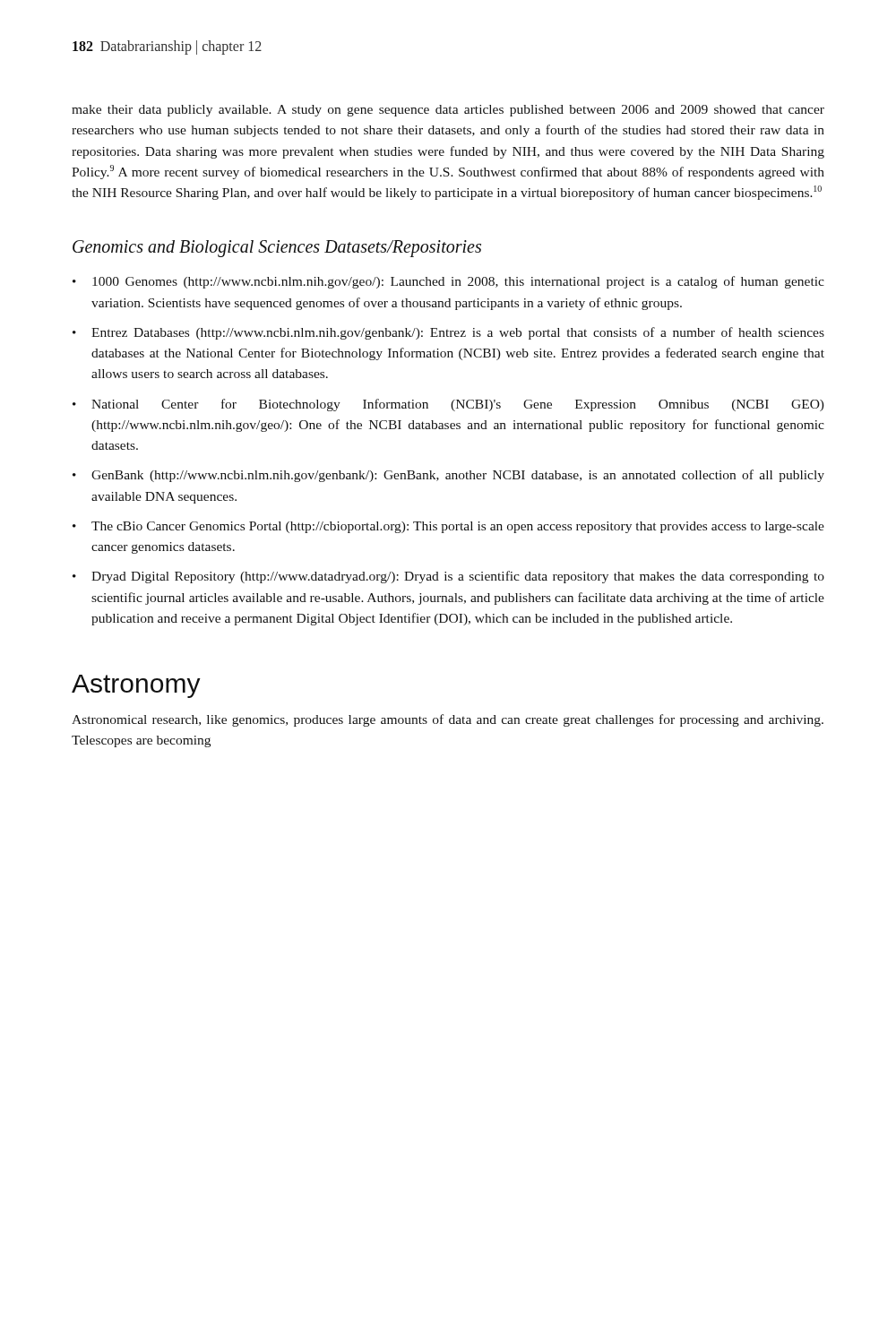Screen dimensions: 1344x896
Task: Find the region starting "Genomics and Biological Sciences Datasets/Repositories"
Action: tap(277, 247)
